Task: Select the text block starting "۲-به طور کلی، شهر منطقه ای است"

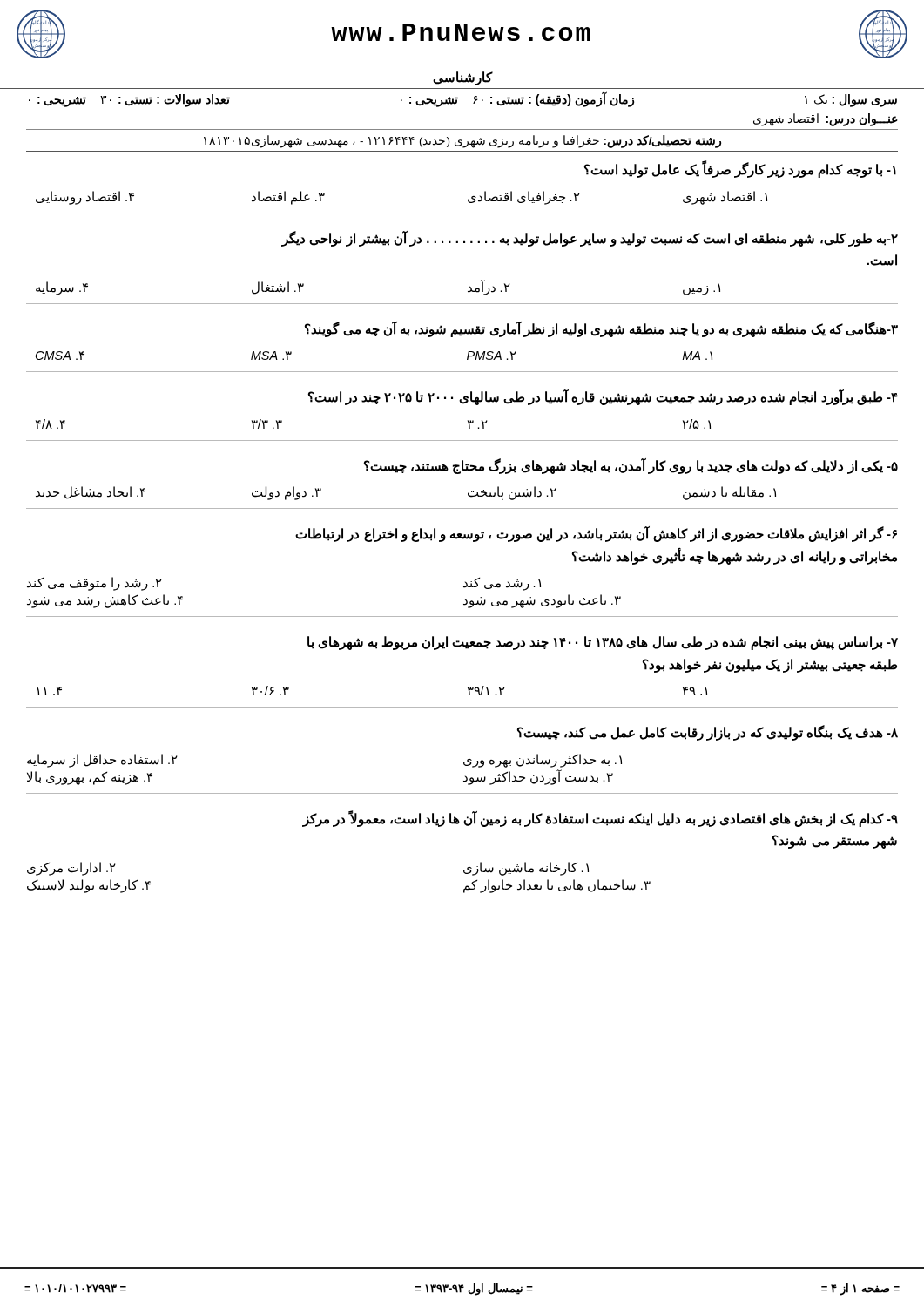Action: coord(590,239)
